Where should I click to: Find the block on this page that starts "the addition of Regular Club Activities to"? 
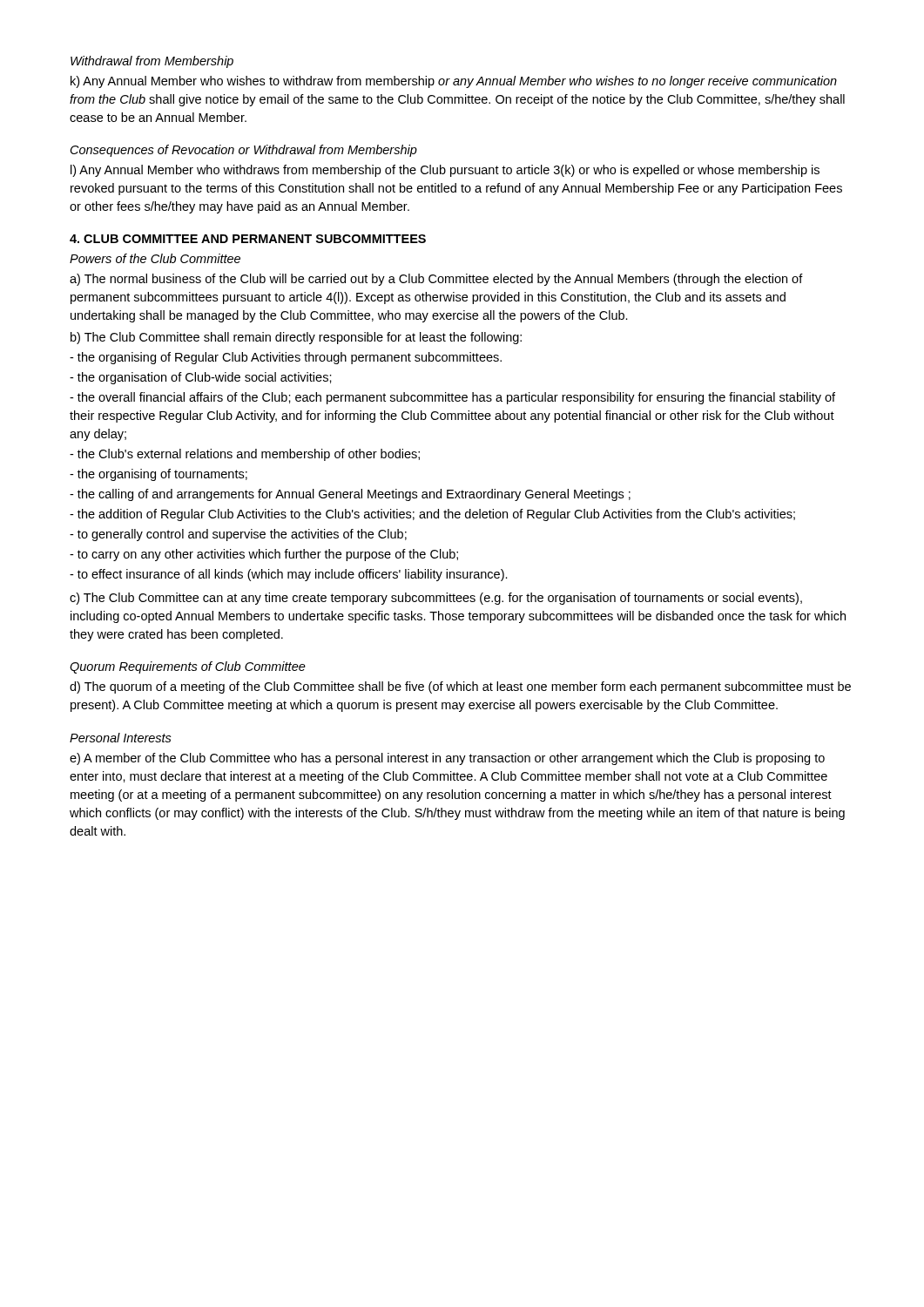tap(433, 514)
